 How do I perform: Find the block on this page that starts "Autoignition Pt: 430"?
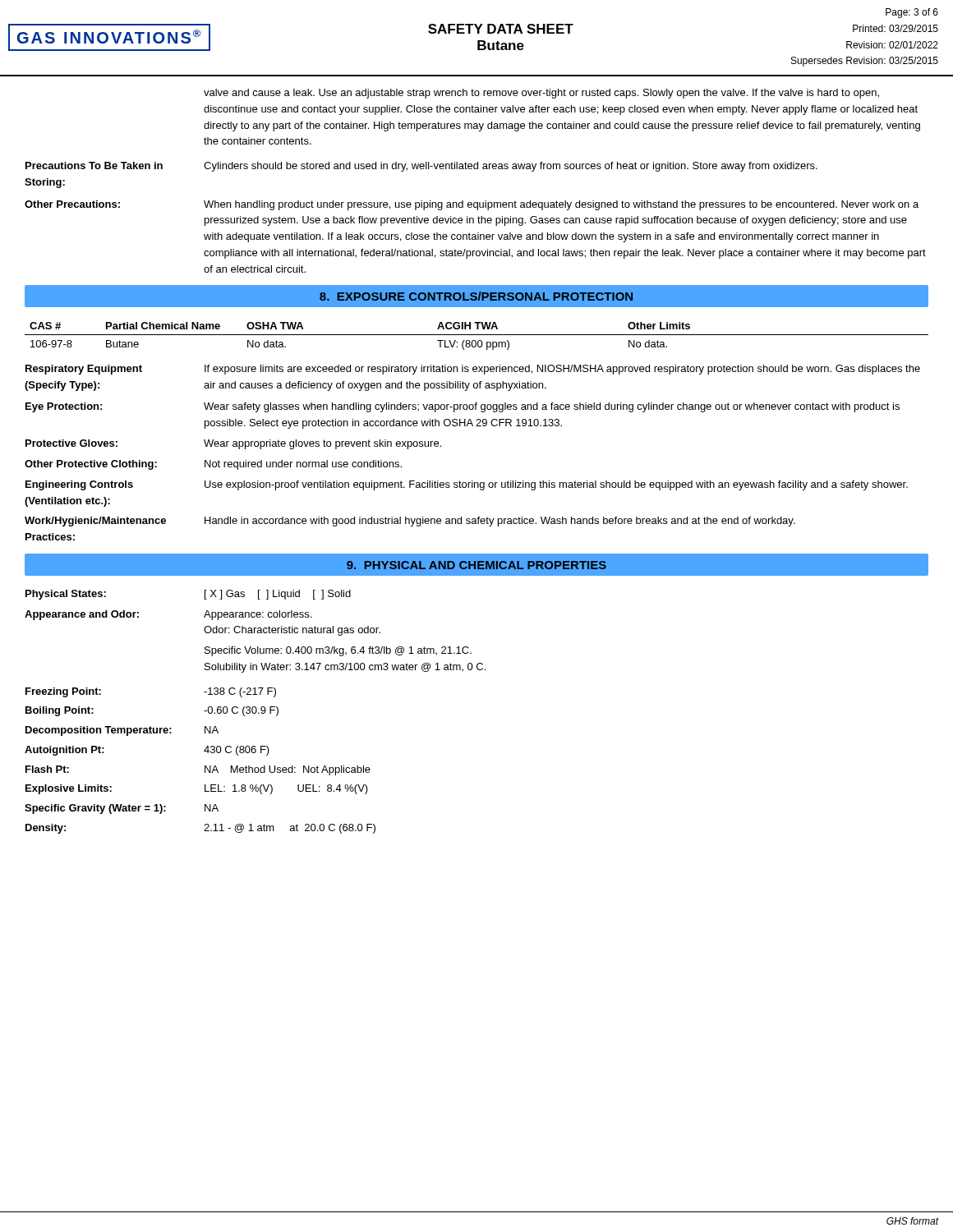66,750
